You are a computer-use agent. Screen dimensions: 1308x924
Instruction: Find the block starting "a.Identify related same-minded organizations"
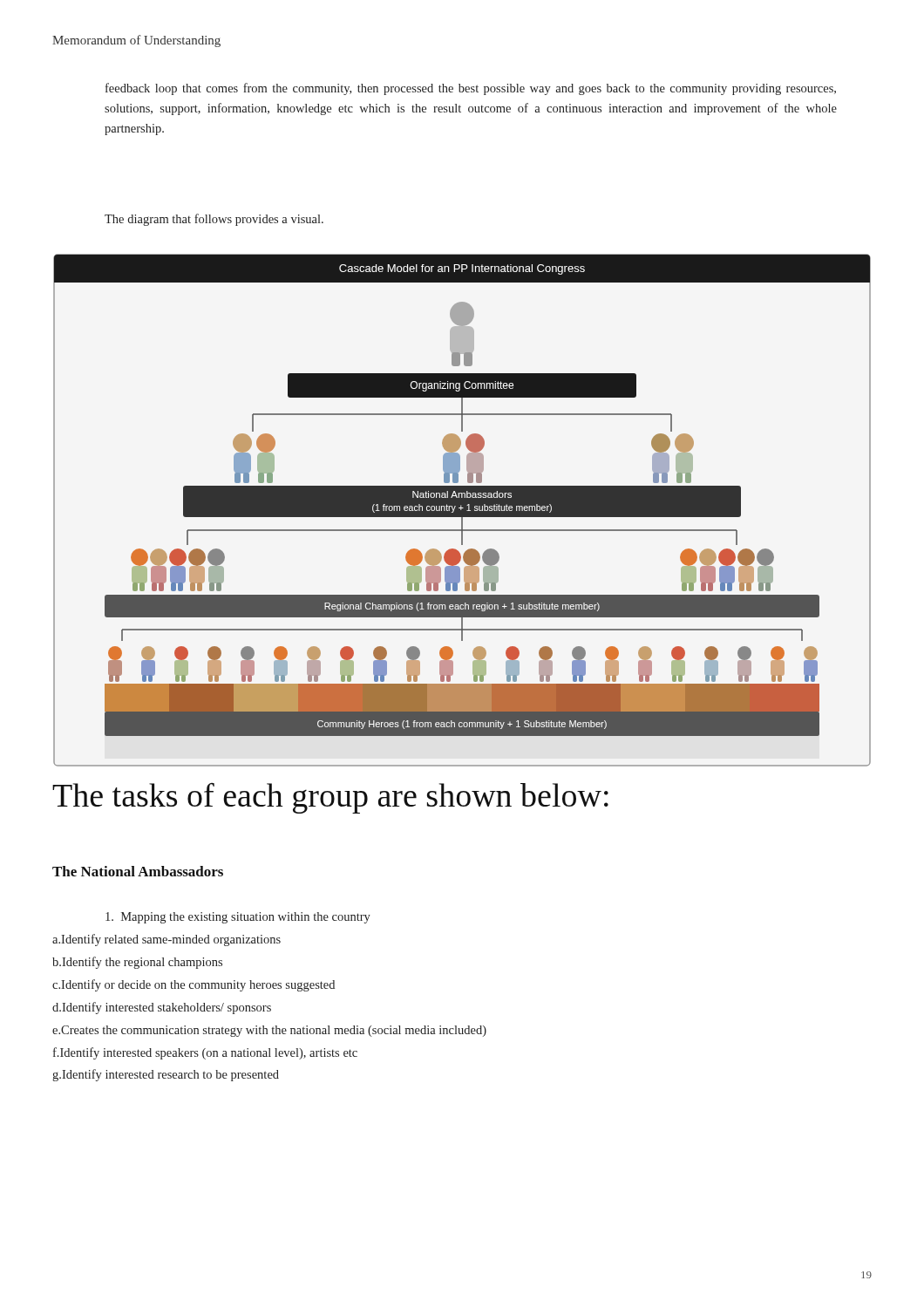click(x=167, y=939)
